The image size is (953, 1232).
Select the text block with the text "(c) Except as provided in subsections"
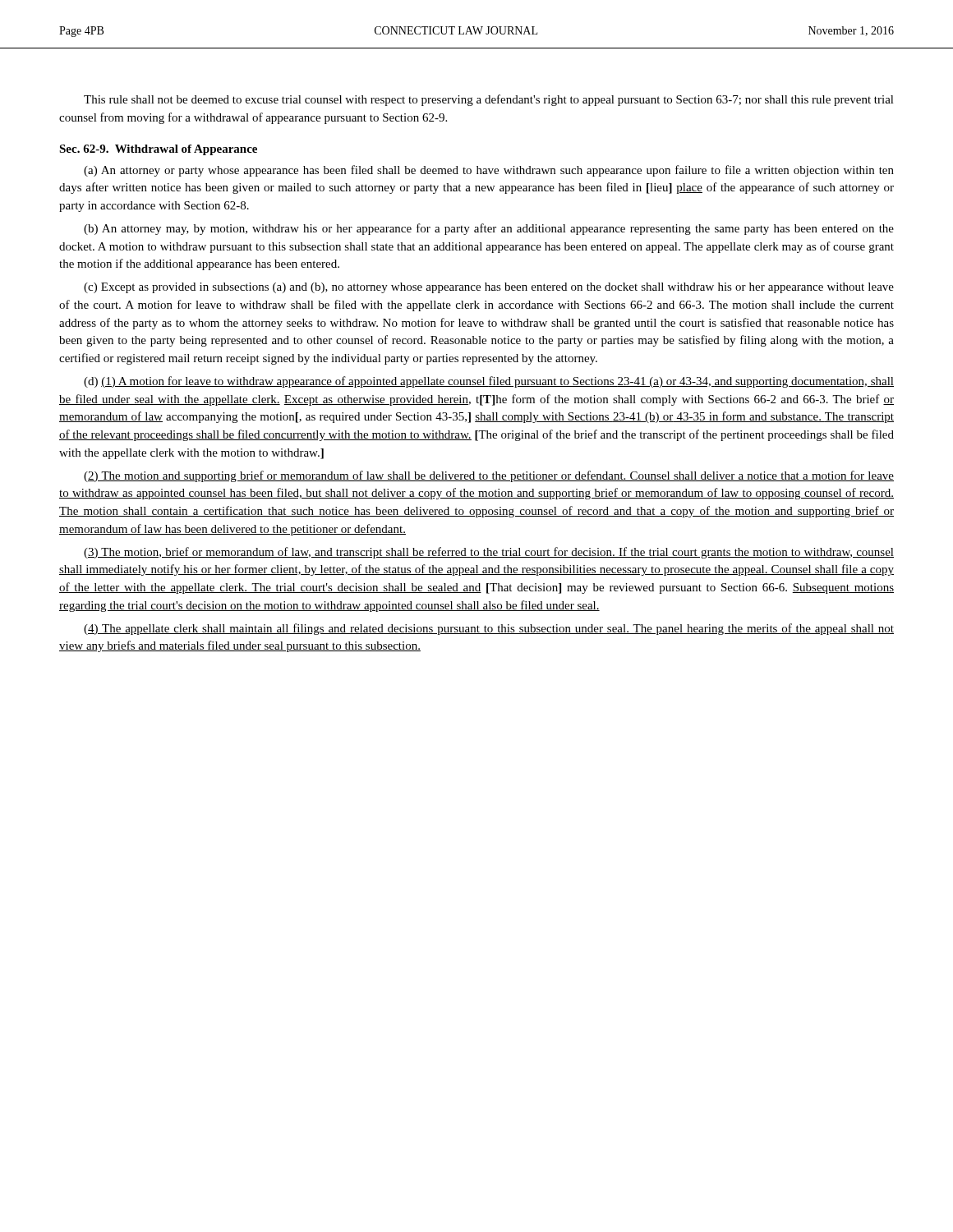point(476,323)
